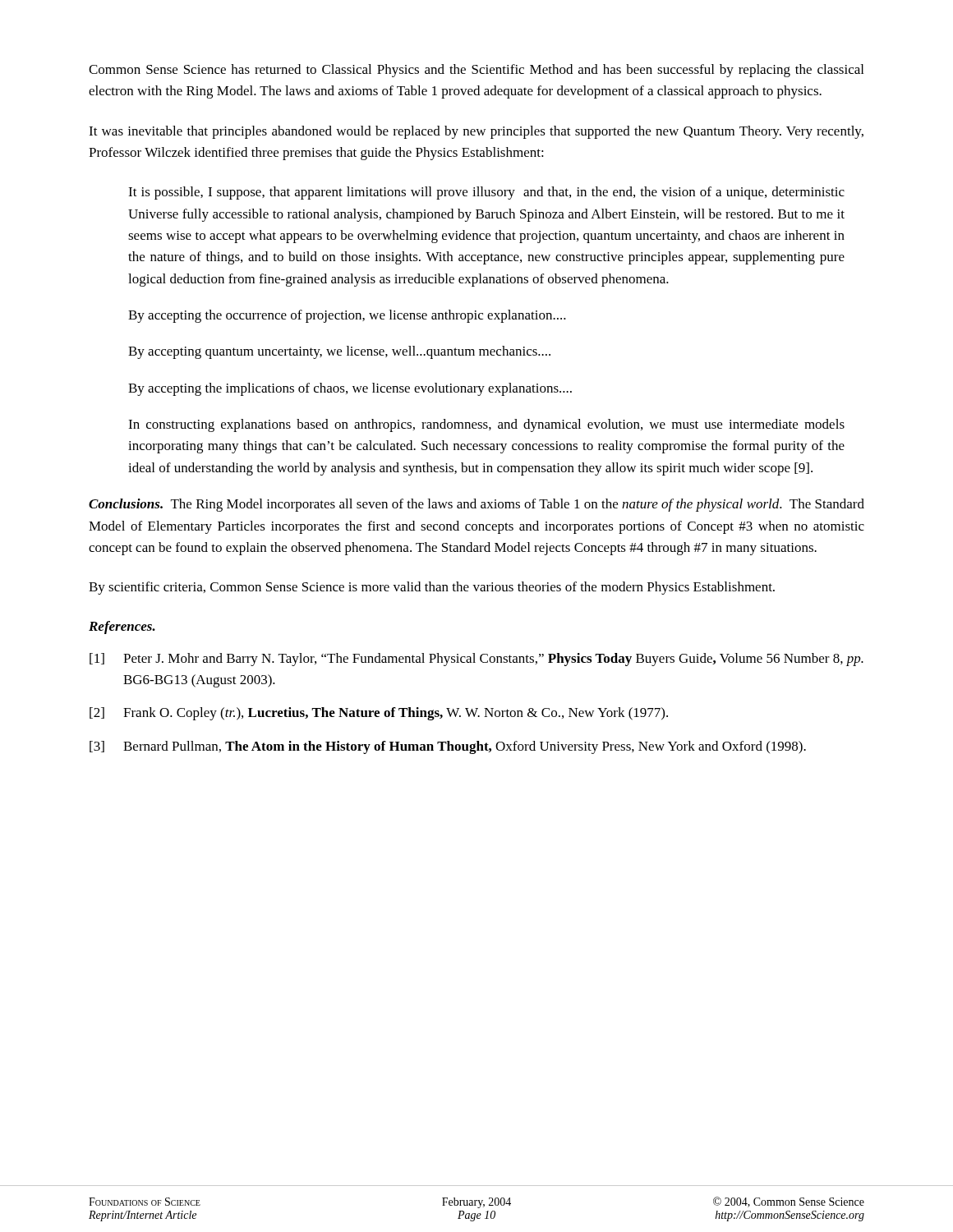
Task: Locate the passage starting "[3] Bernard Pullman, The Atom in the"
Action: 476,746
